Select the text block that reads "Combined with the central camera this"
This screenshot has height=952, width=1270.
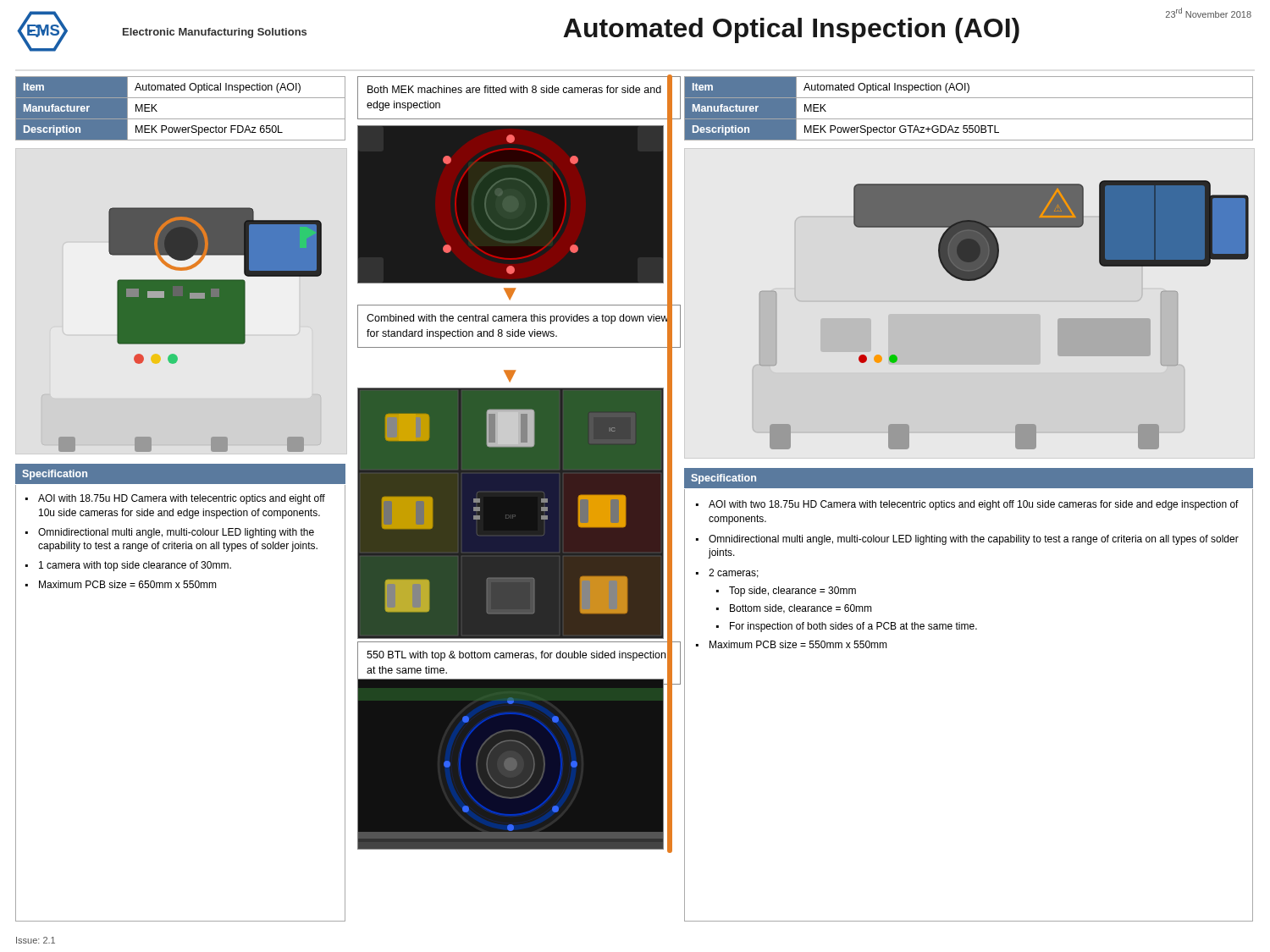point(518,326)
